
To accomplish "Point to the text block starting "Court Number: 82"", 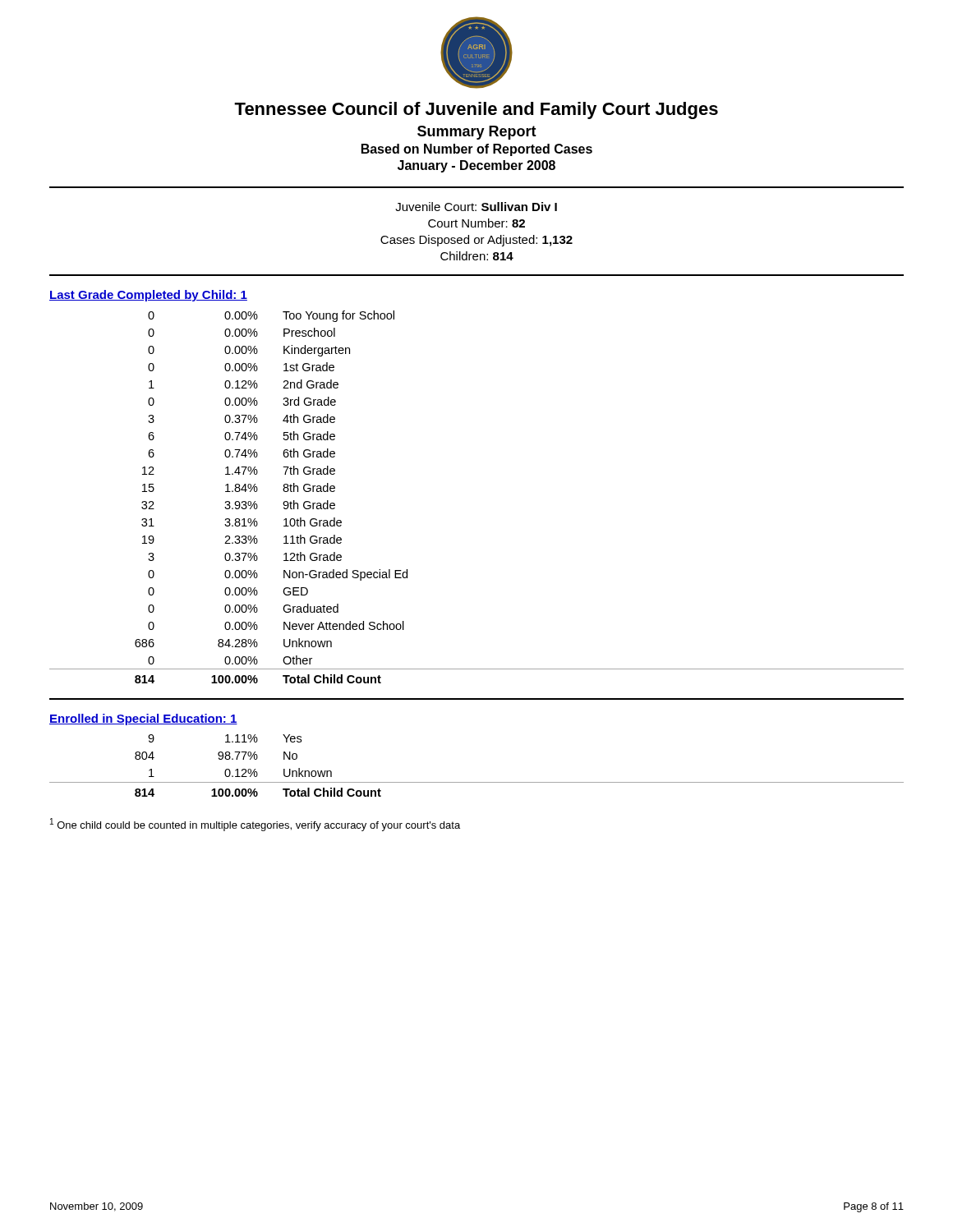I will click(x=476, y=223).
